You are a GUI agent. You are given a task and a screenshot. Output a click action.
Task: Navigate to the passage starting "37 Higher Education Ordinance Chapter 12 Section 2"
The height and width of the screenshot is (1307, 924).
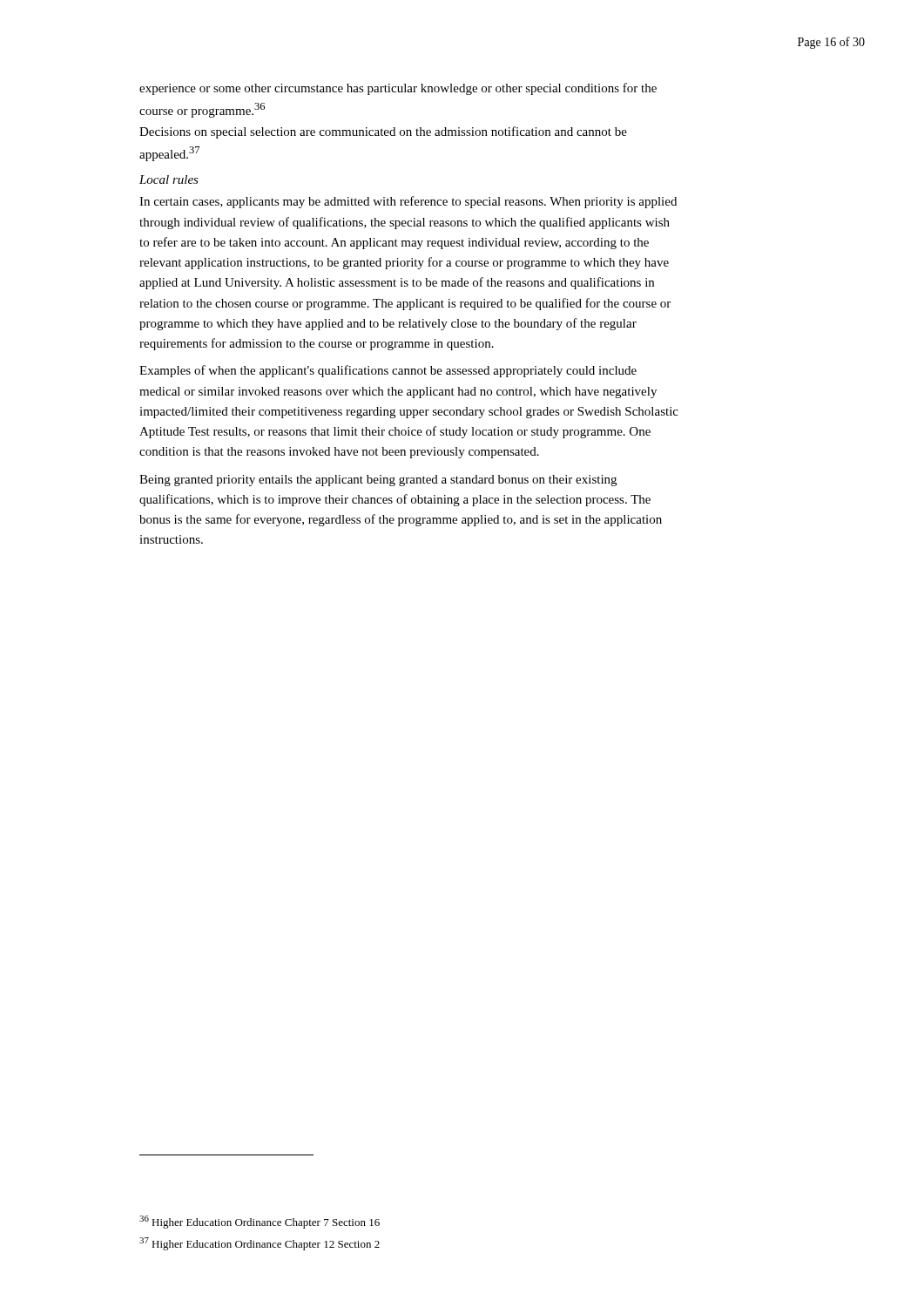click(260, 1243)
